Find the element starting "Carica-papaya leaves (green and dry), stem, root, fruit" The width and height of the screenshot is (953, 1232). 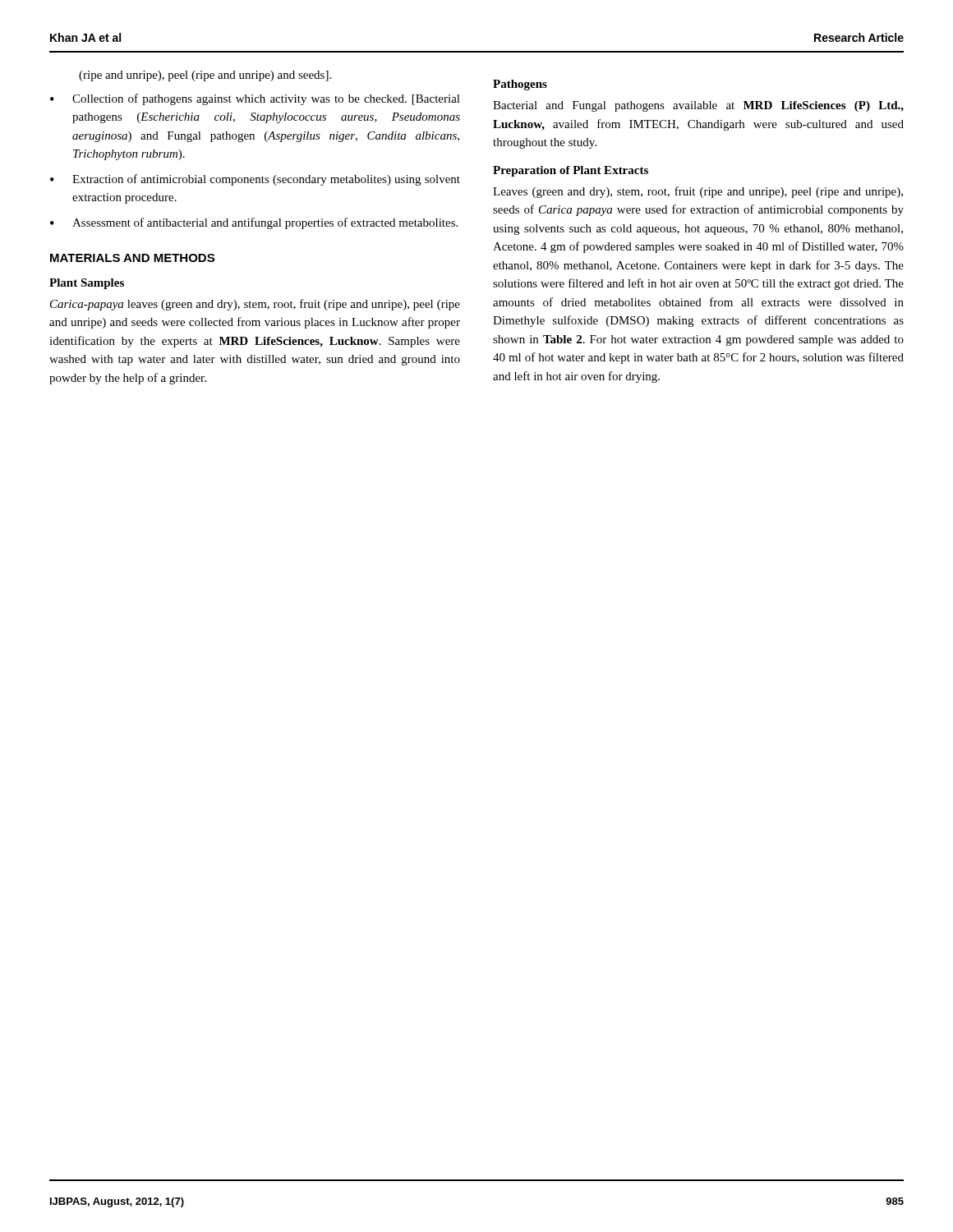[255, 341]
